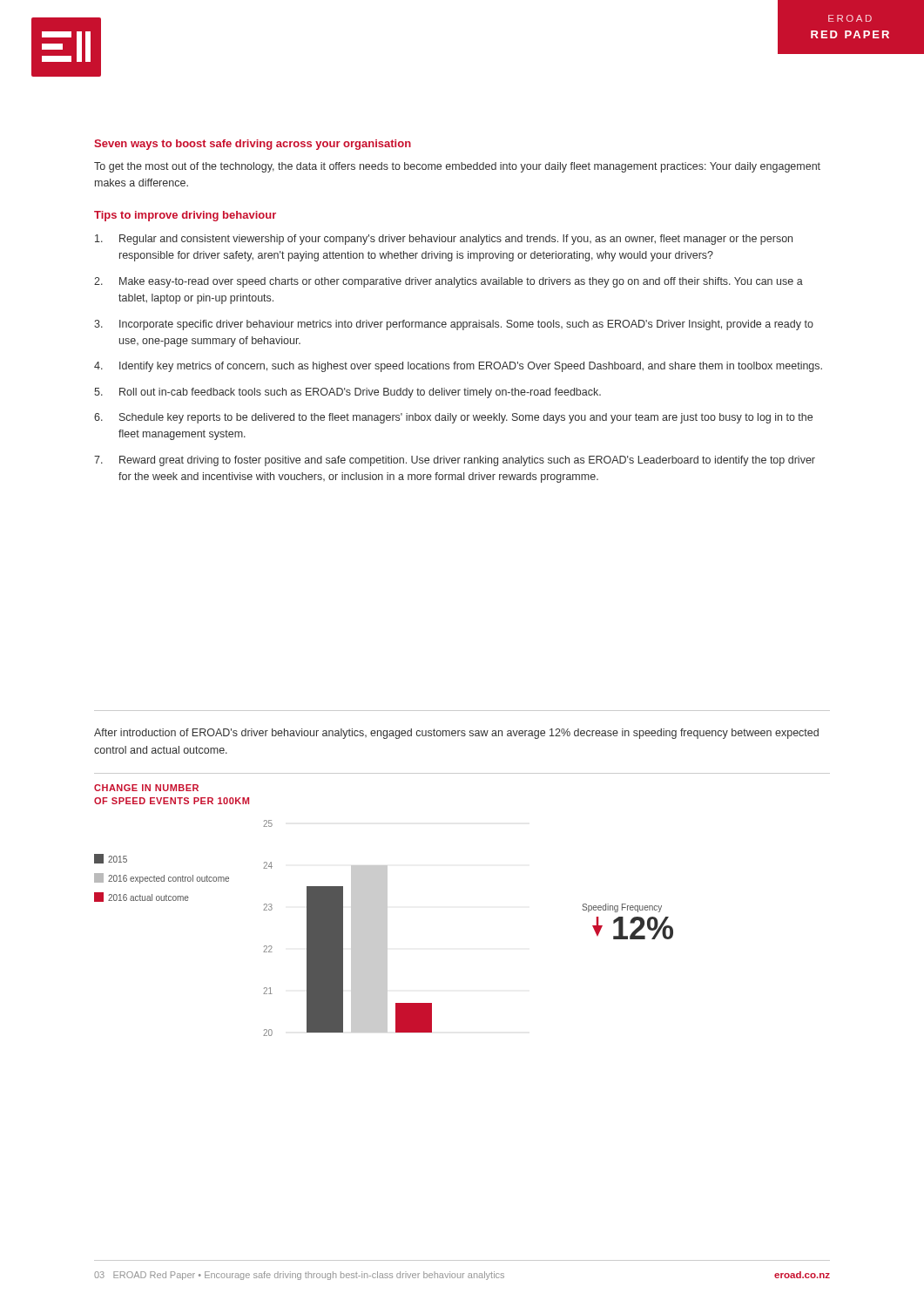The image size is (924, 1307).
Task: Locate the text starting "5. Roll out"
Action: [348, 392]
